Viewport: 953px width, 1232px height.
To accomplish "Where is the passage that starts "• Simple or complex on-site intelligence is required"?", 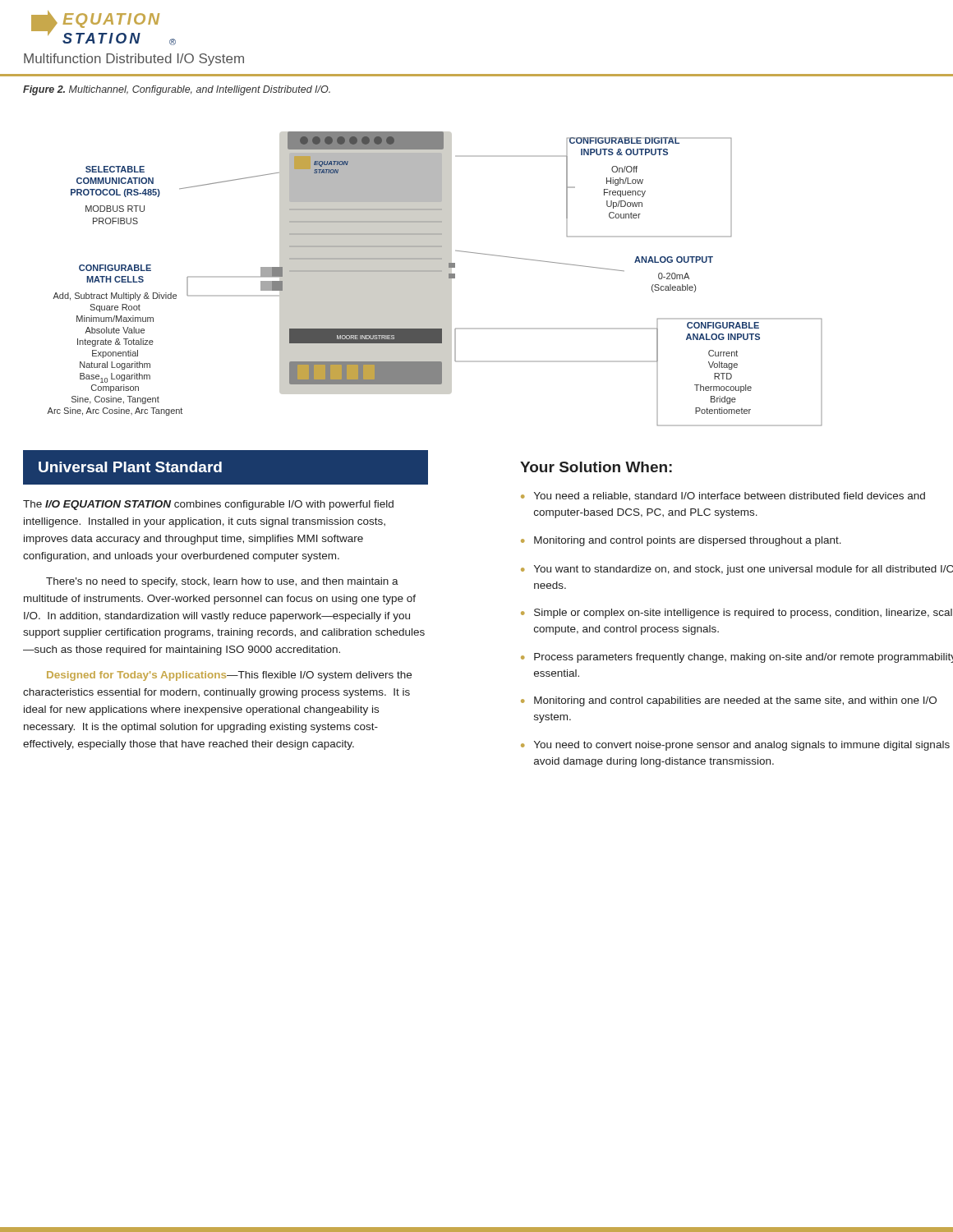I will click(737, 621).
